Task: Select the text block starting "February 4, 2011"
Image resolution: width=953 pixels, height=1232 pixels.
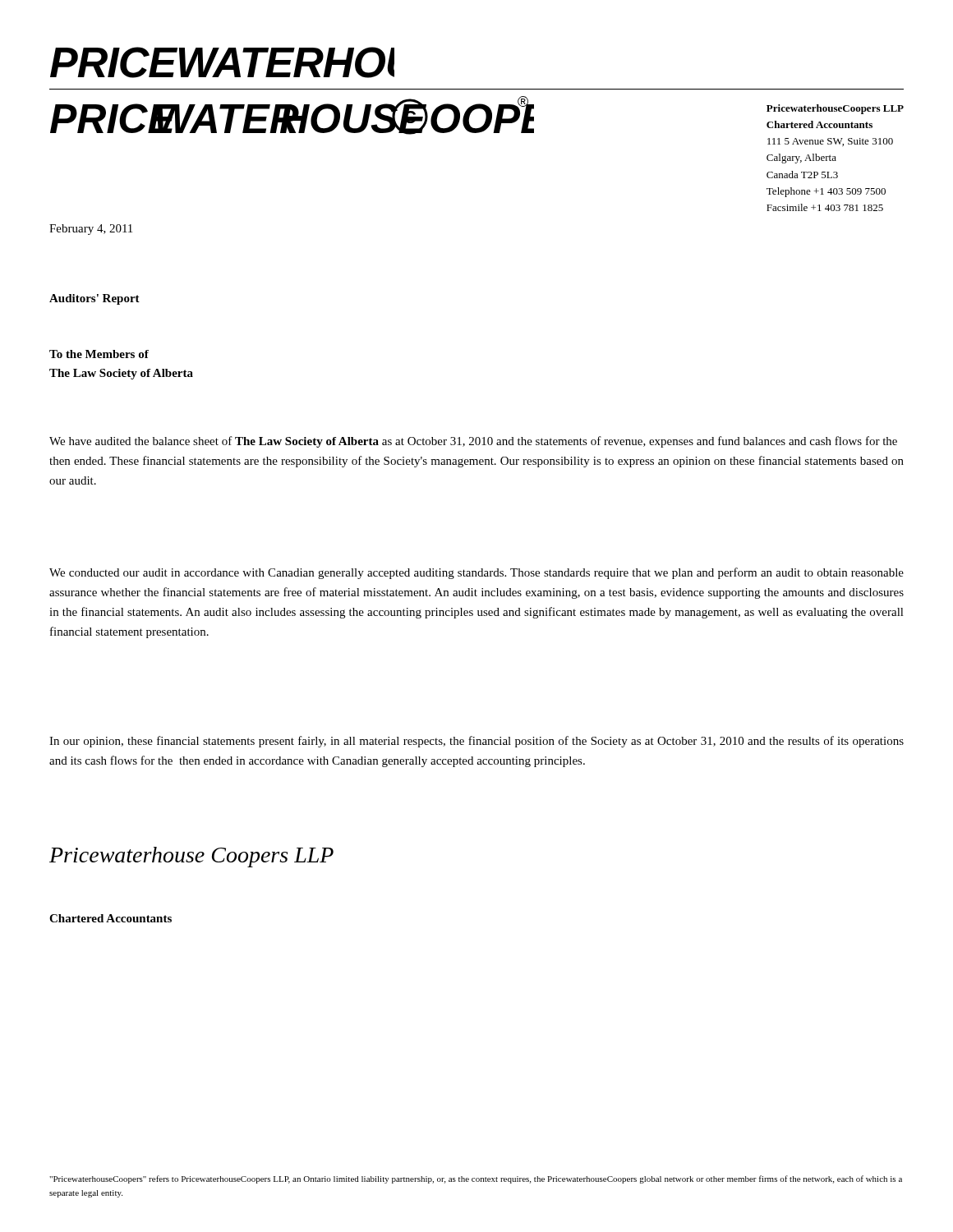Action: click(91, 228)
